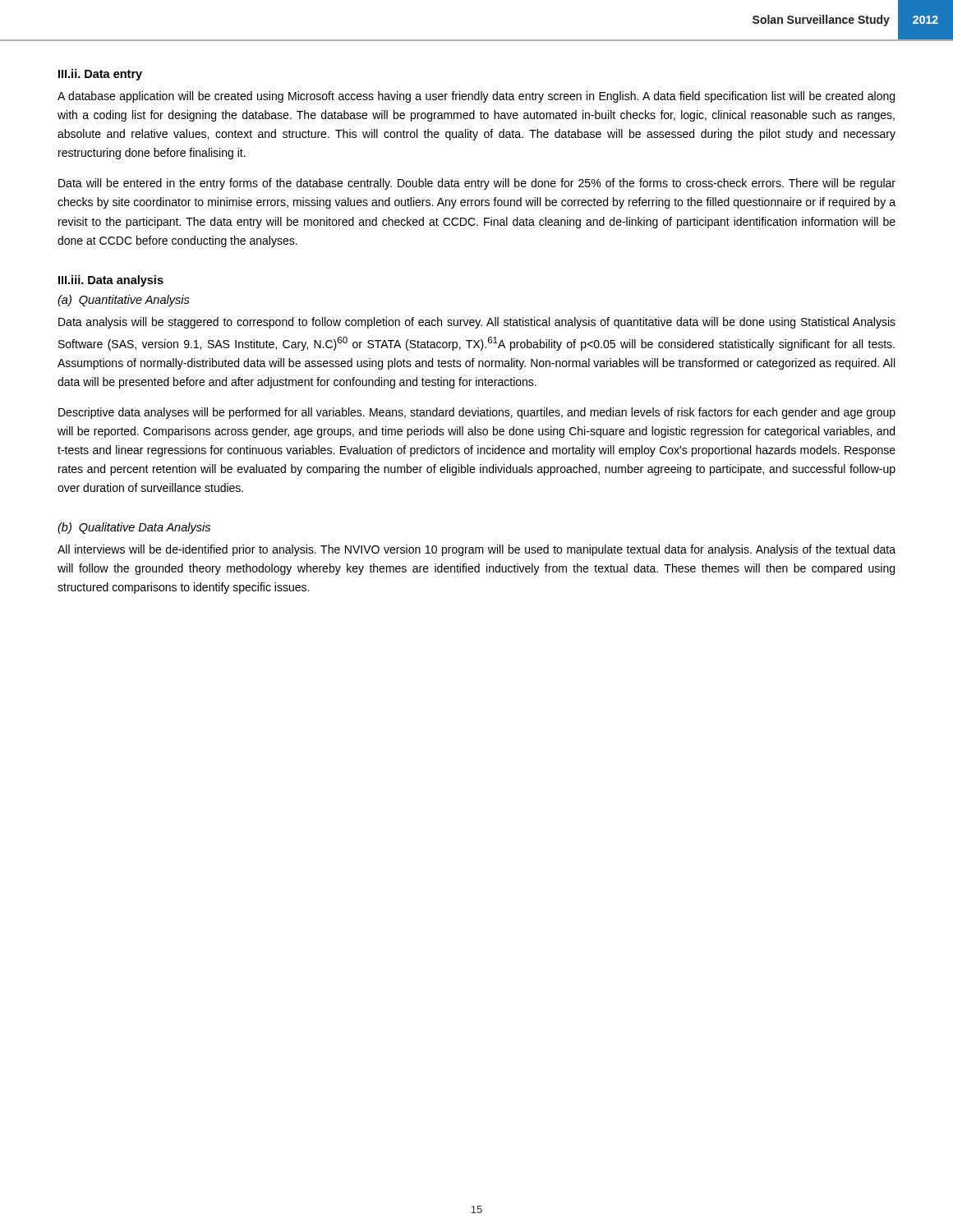This screenshot has width=953, height=1232.
Task: Select the section header with the text "(b) Qualitative Data Analysis"
Action: tap(134, 527)
